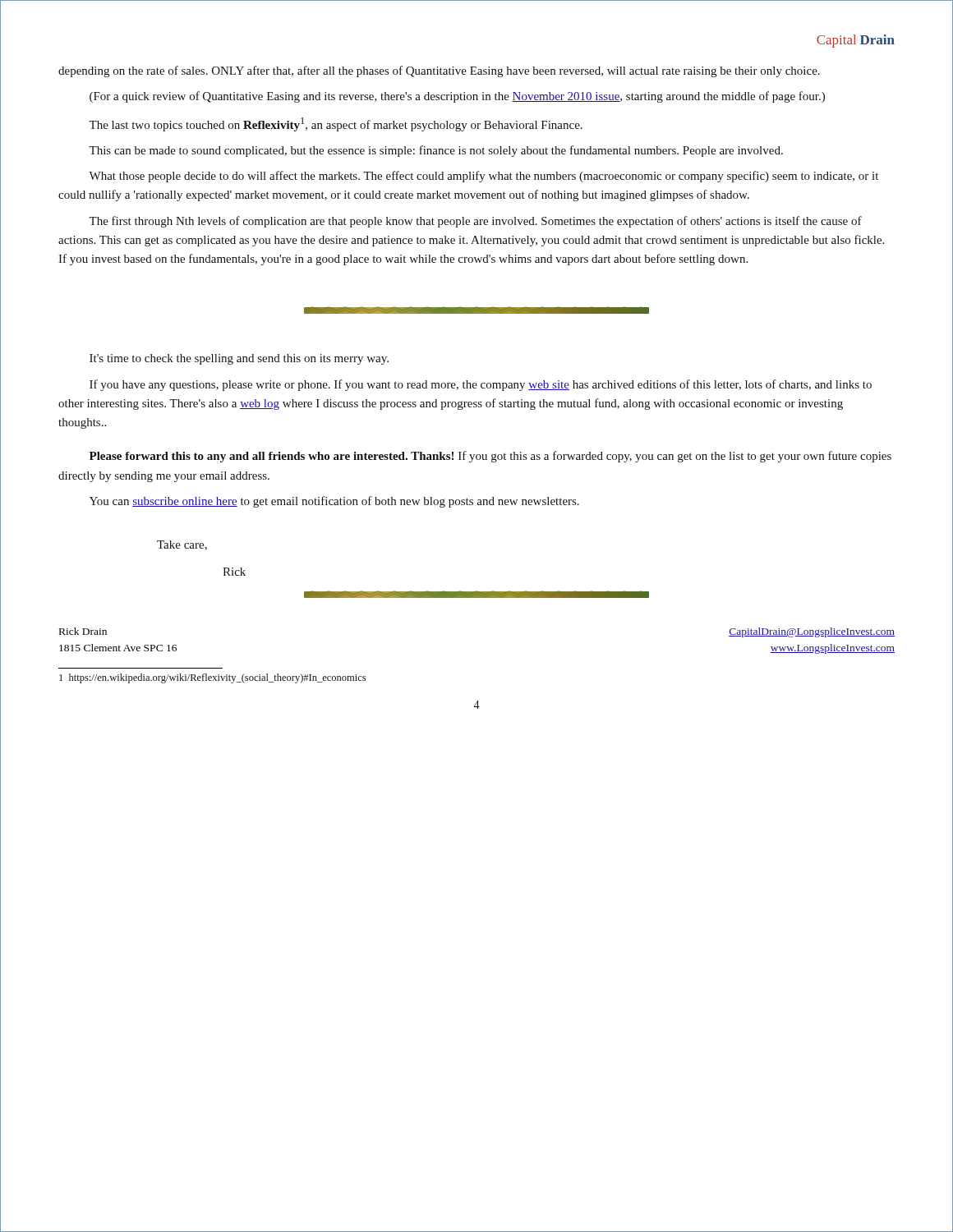Find the text block containing "depending on the rate of sales. ONLY after"

point(476,84)
